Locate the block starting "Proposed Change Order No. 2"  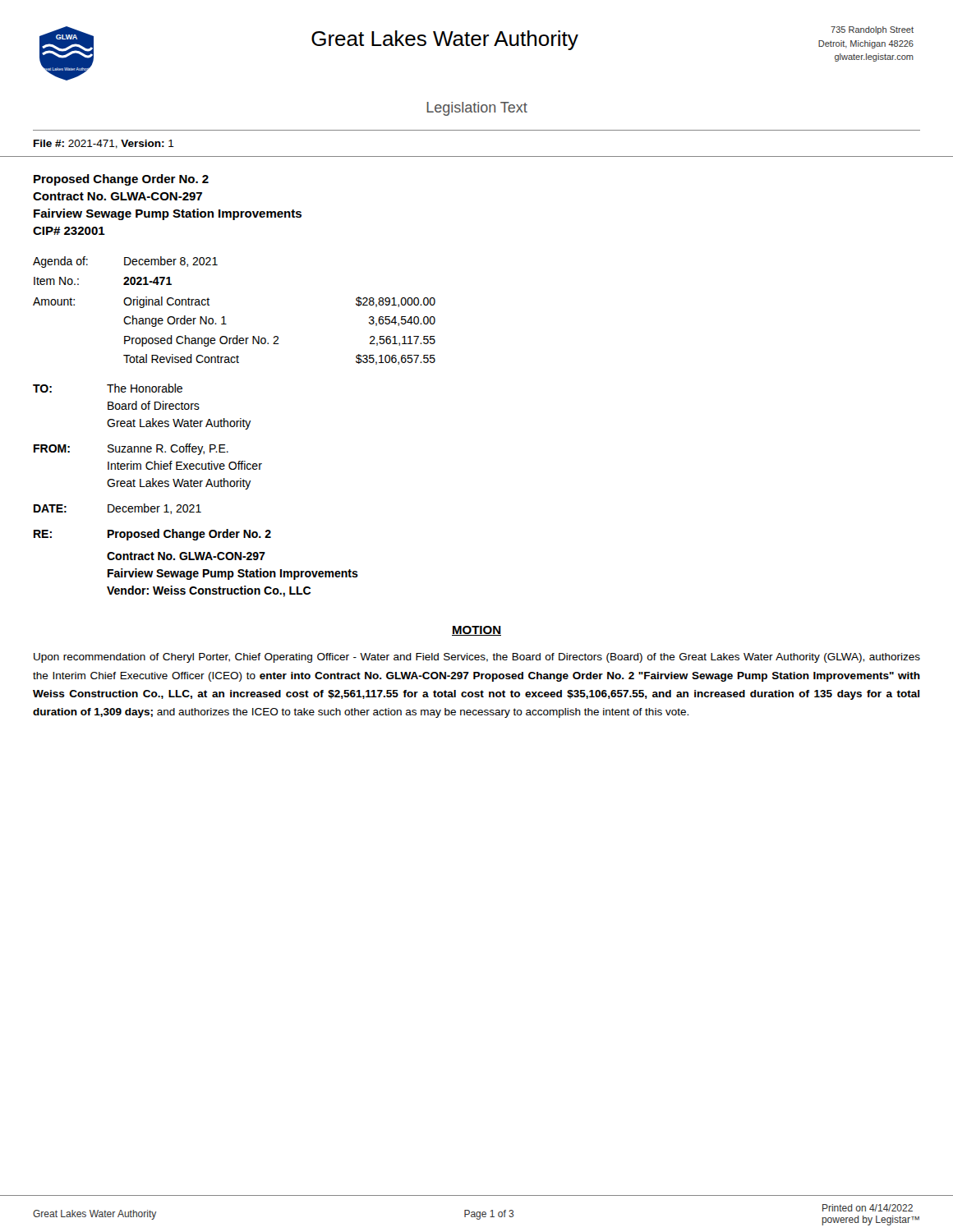121,179
